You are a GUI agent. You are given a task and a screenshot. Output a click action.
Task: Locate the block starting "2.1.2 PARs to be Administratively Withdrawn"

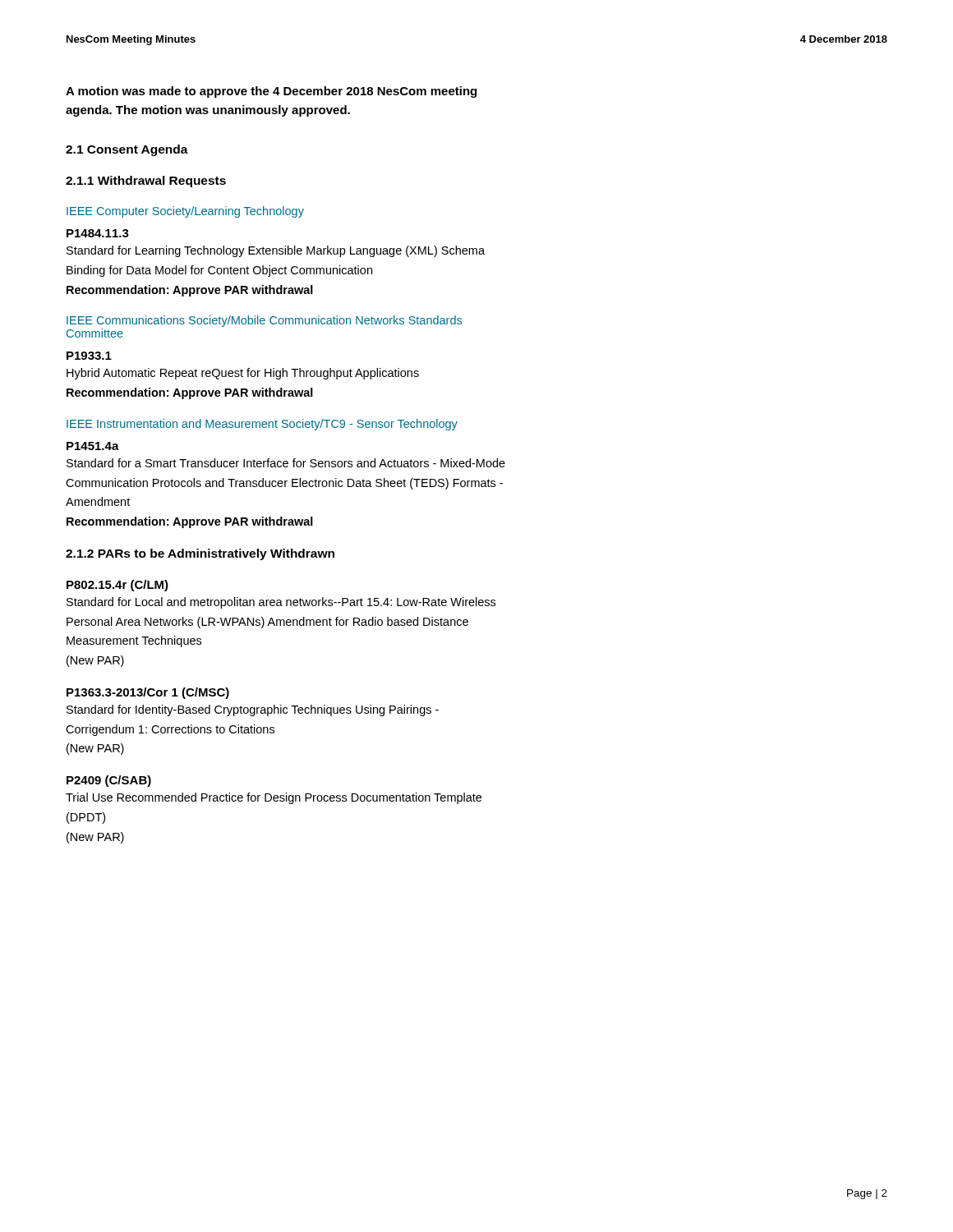click(x=200, y=553)
